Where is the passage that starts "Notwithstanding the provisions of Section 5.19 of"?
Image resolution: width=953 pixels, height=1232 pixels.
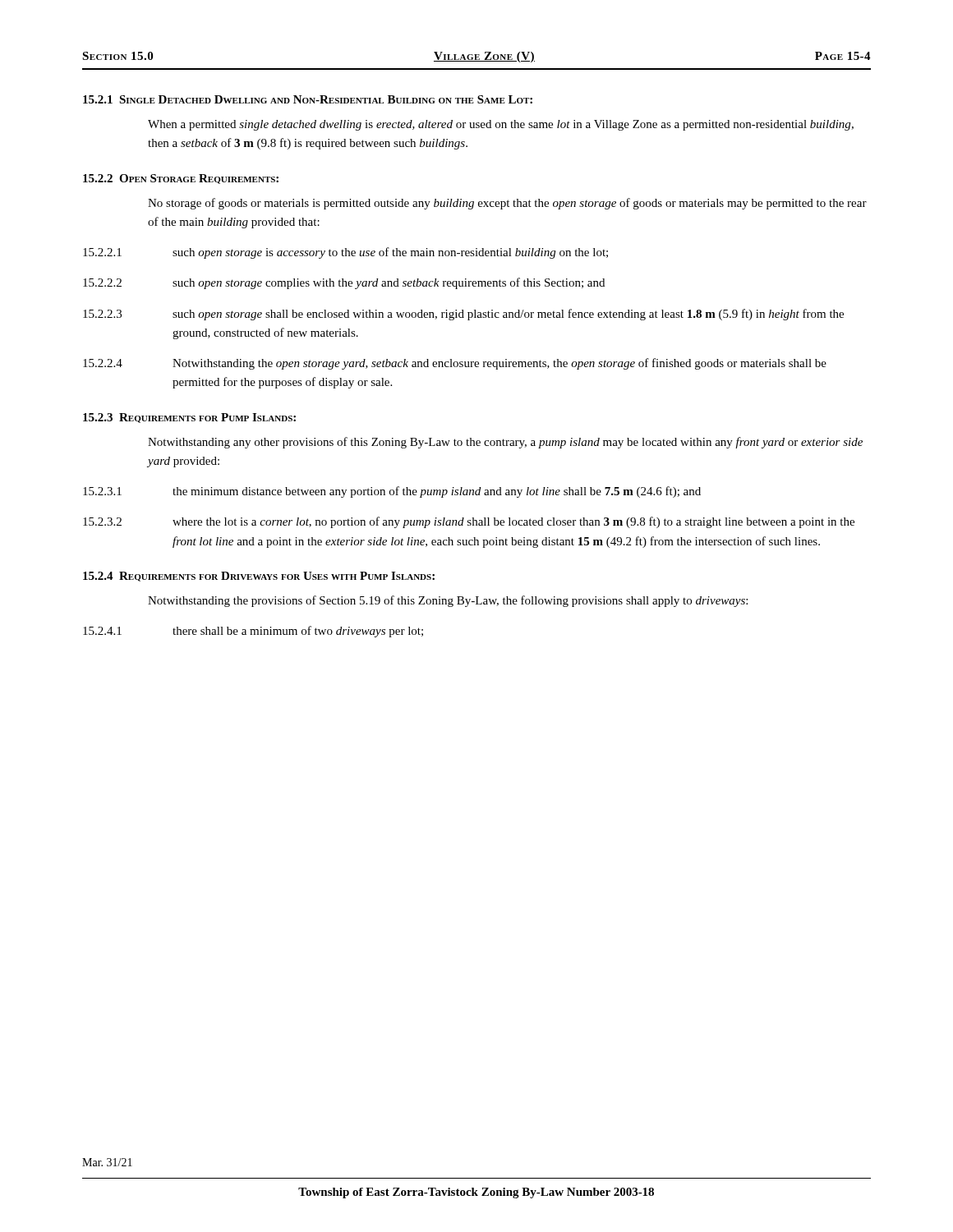448,600
